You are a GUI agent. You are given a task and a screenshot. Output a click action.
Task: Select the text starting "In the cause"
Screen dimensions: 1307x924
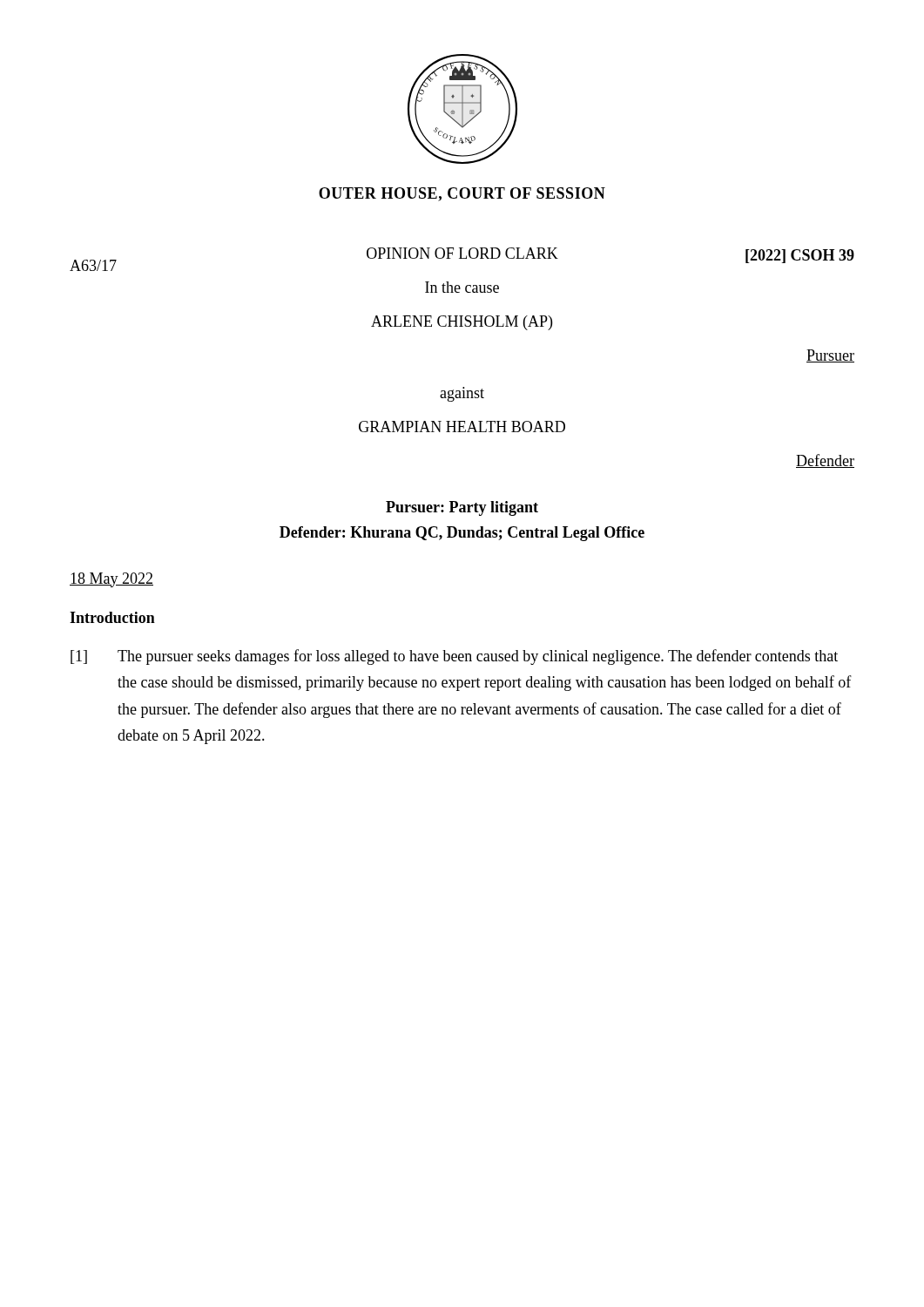pos(462,288)
